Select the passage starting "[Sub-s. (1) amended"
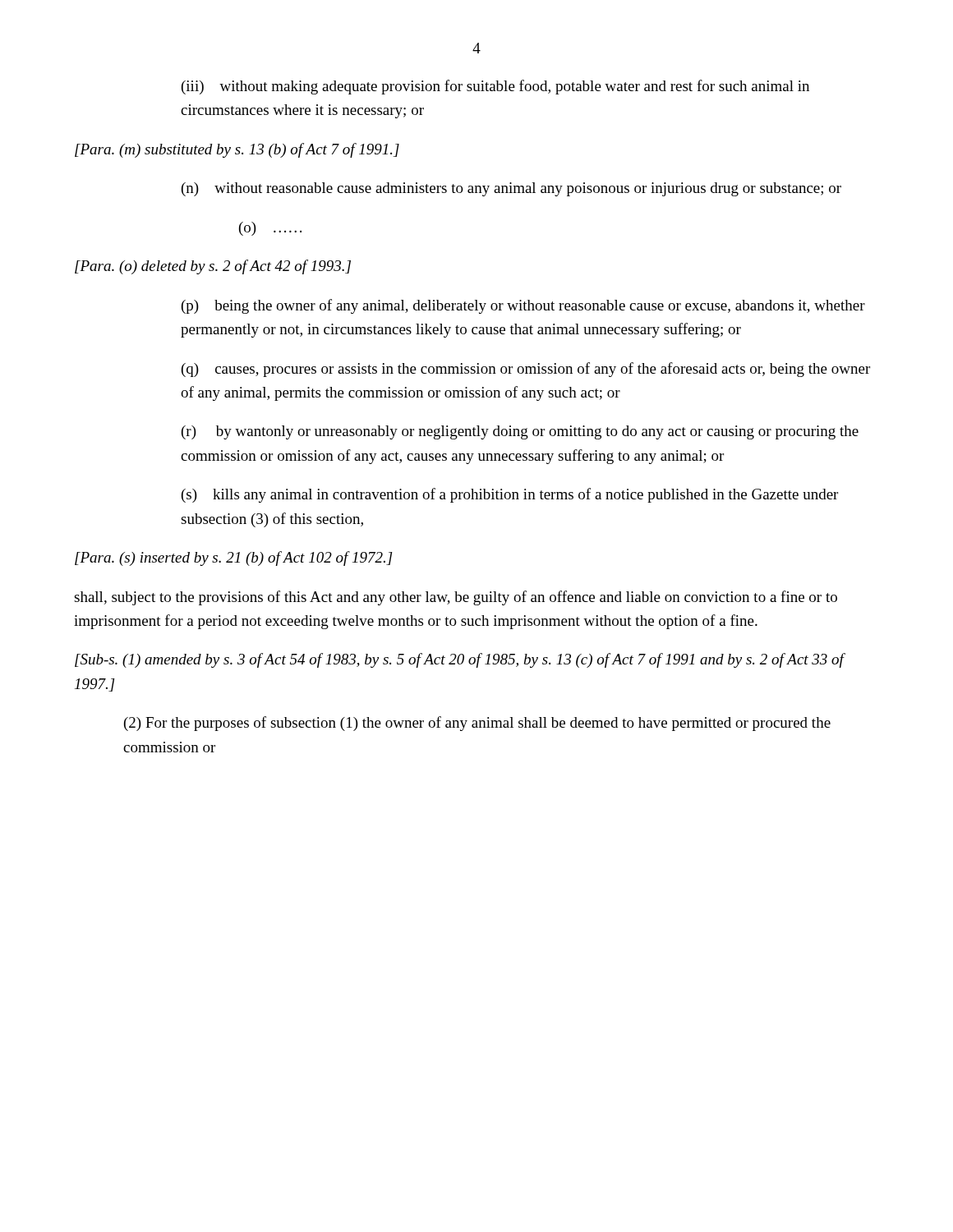The width and height of the screenshot is (953, 1232). click(x=459, y=672)
